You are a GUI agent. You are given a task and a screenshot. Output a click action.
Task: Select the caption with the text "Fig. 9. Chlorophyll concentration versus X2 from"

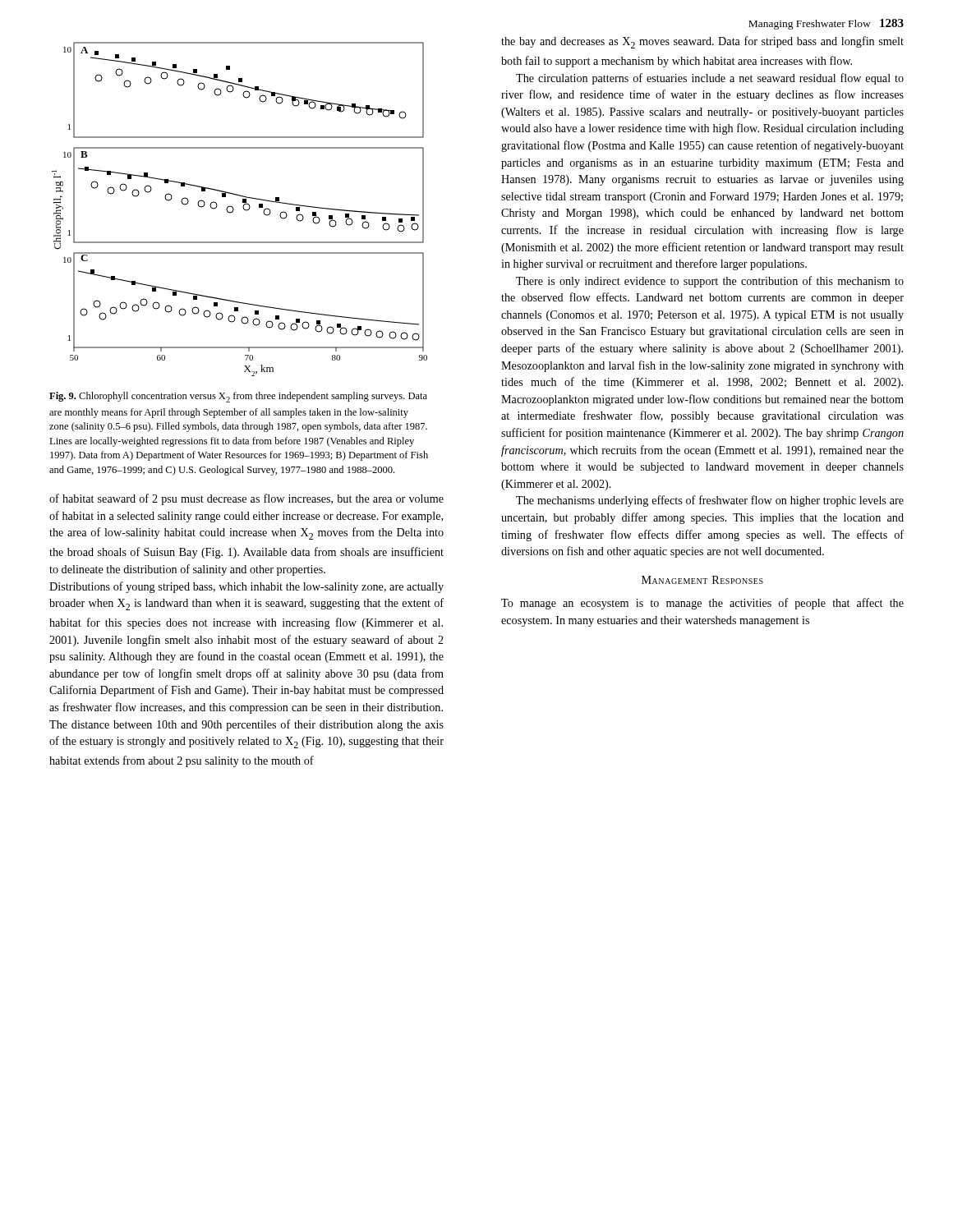239,433
